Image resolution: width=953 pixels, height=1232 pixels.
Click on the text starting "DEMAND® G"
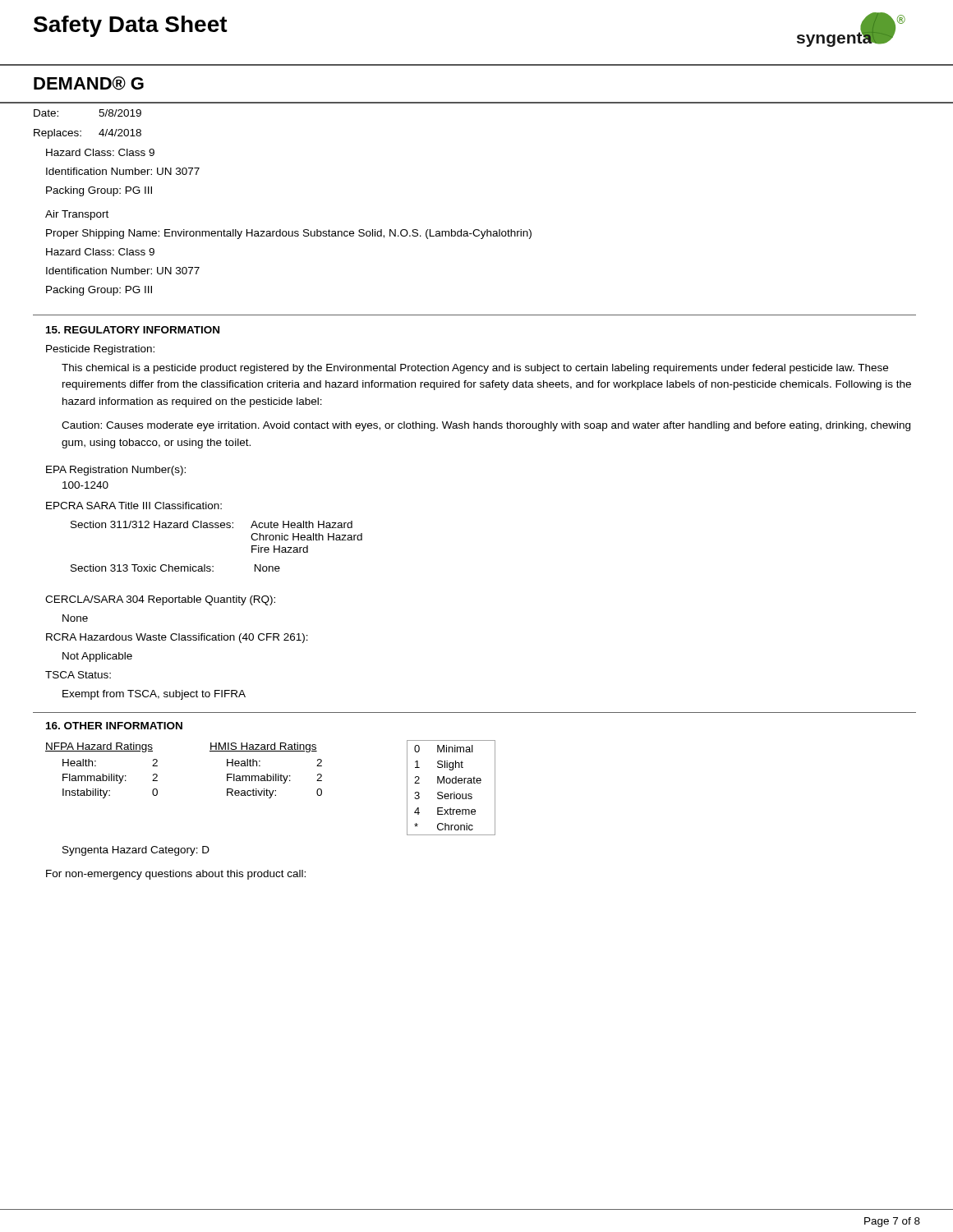[x=89, y=83]
